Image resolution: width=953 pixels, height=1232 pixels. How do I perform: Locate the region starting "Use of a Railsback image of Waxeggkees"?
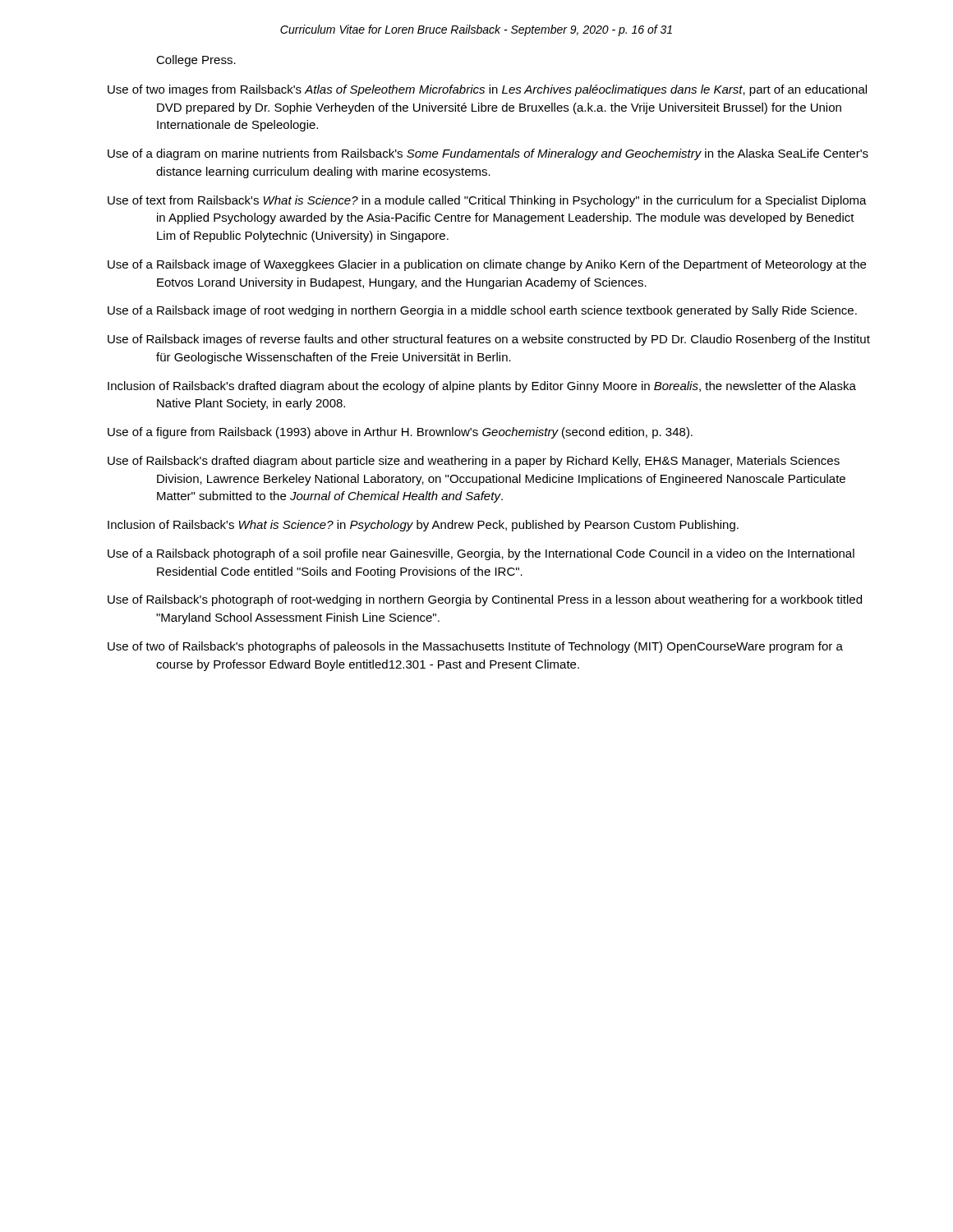point(487,273)
